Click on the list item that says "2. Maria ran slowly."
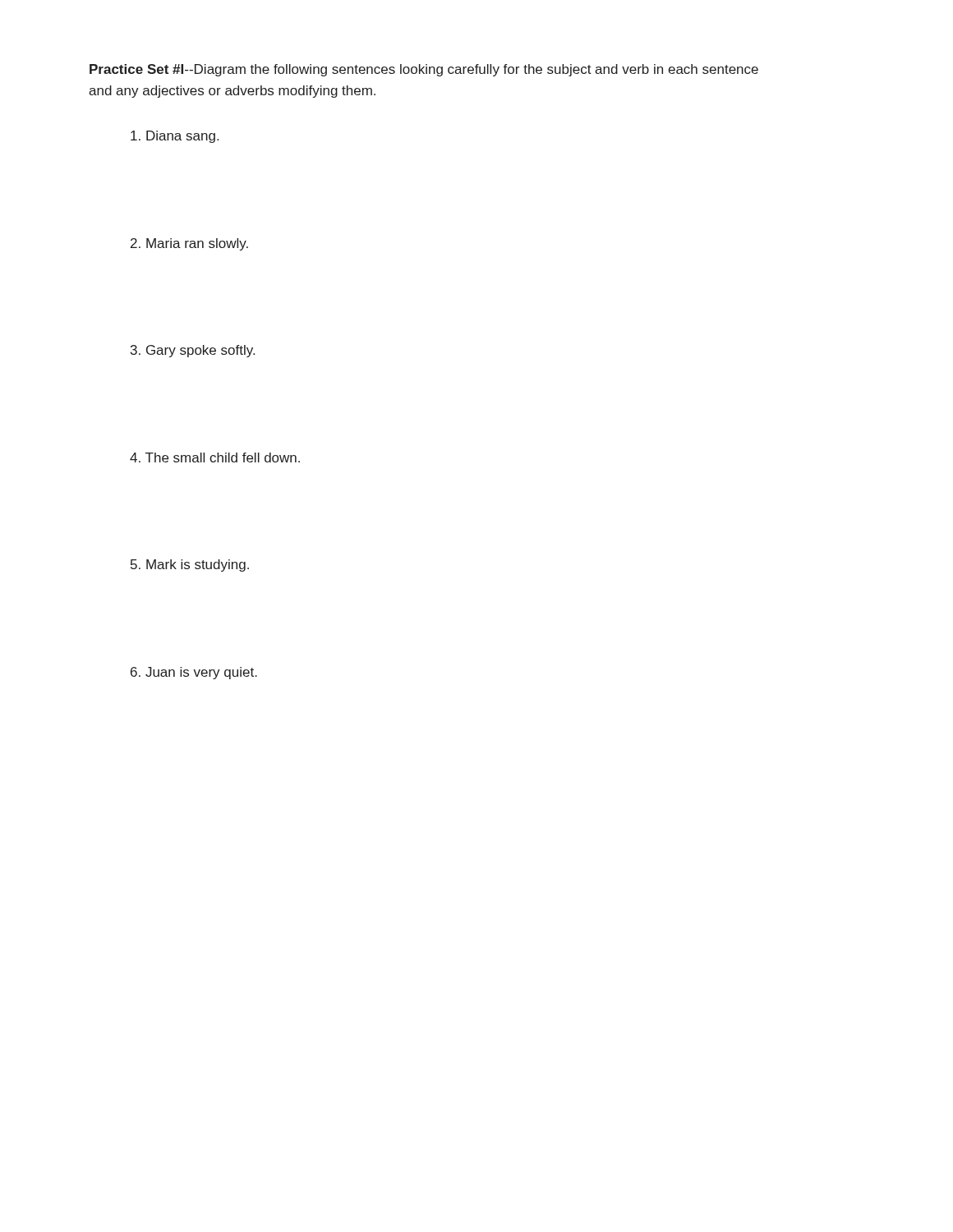The width and height of the screenshot is (953, 1232). [189, 243]
